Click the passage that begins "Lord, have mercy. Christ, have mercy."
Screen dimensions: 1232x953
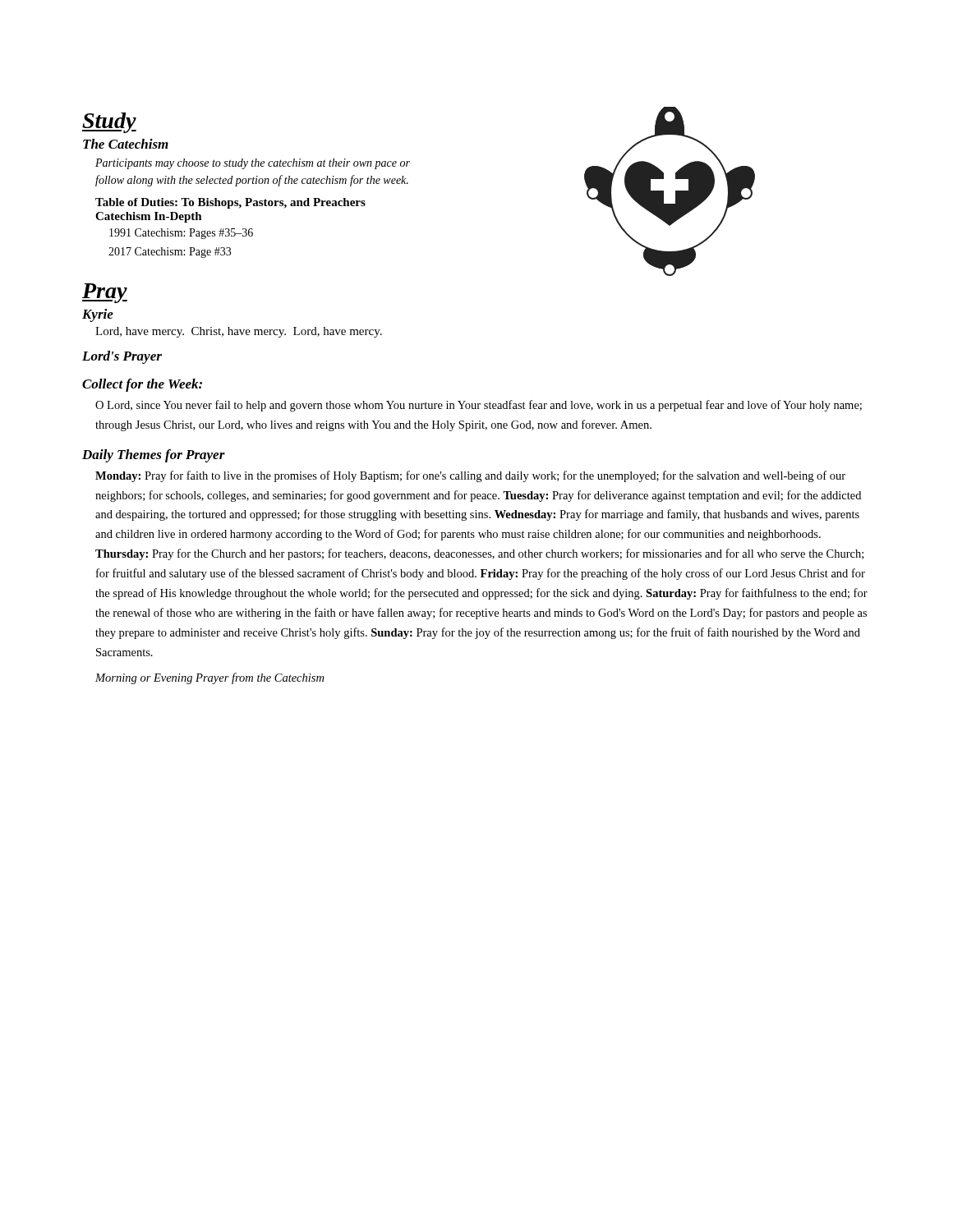point(239,331)
